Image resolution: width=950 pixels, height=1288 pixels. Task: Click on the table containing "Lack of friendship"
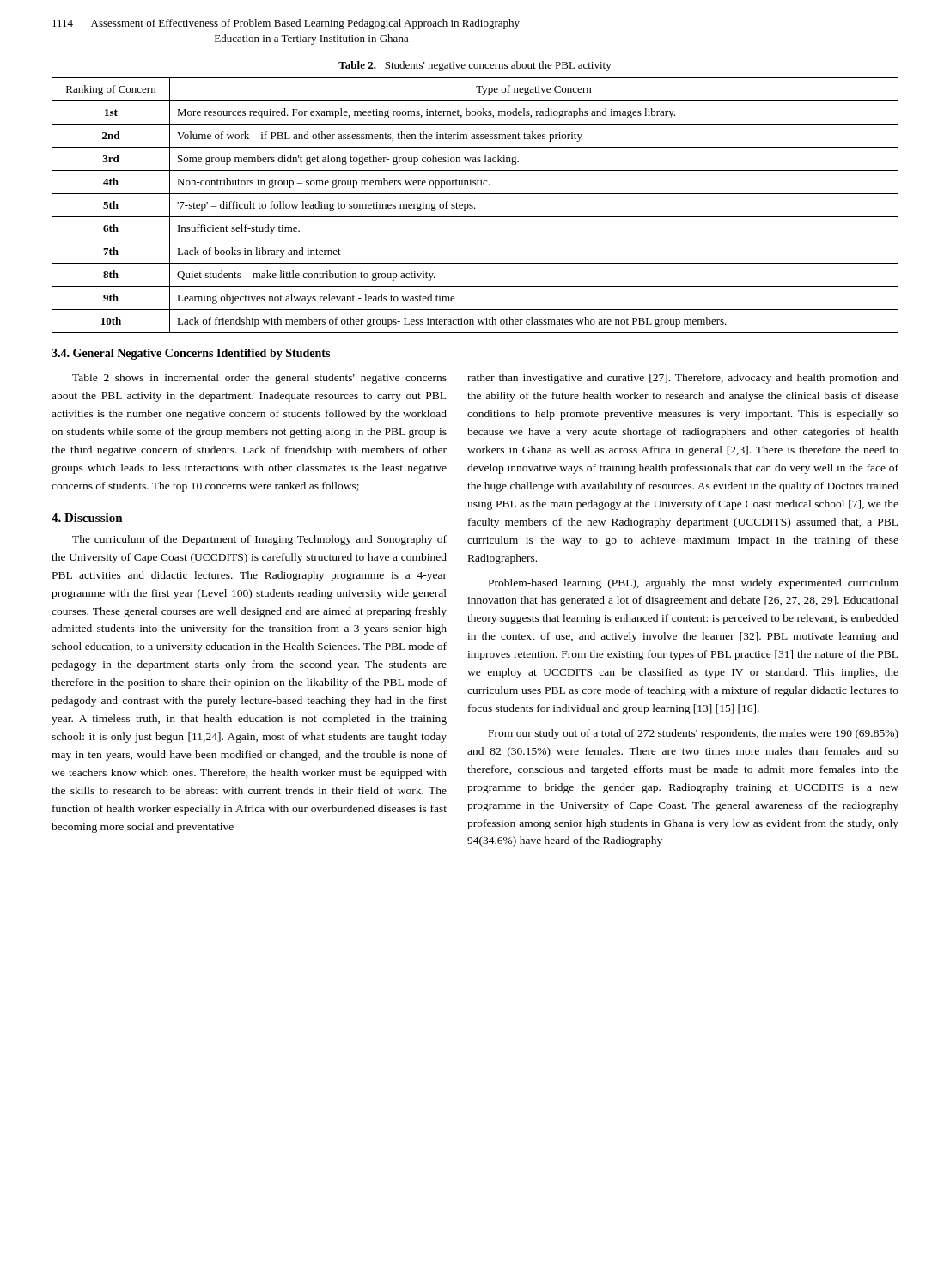coord(475,206)
